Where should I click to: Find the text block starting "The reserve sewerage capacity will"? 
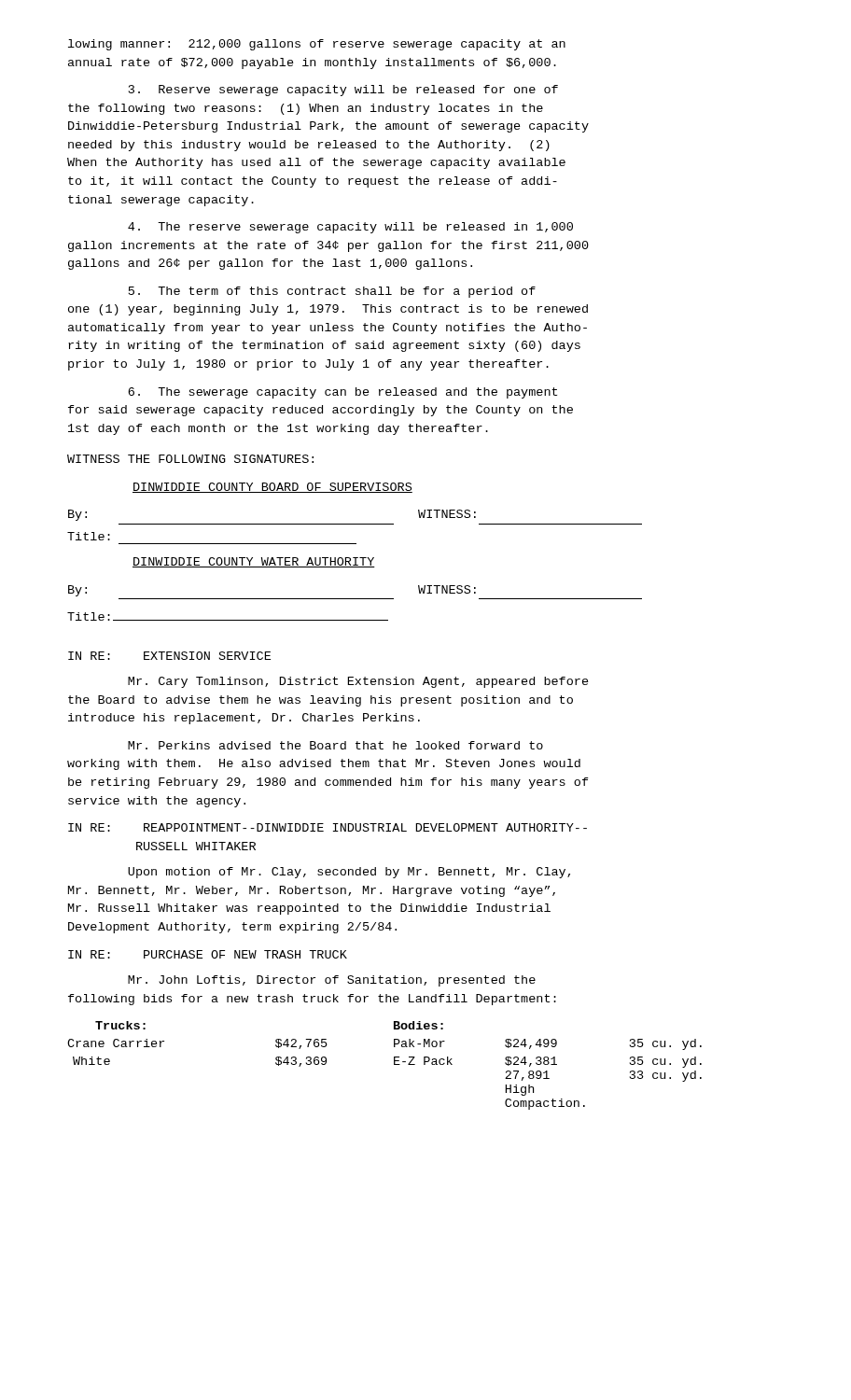click(x=328, y=246)
